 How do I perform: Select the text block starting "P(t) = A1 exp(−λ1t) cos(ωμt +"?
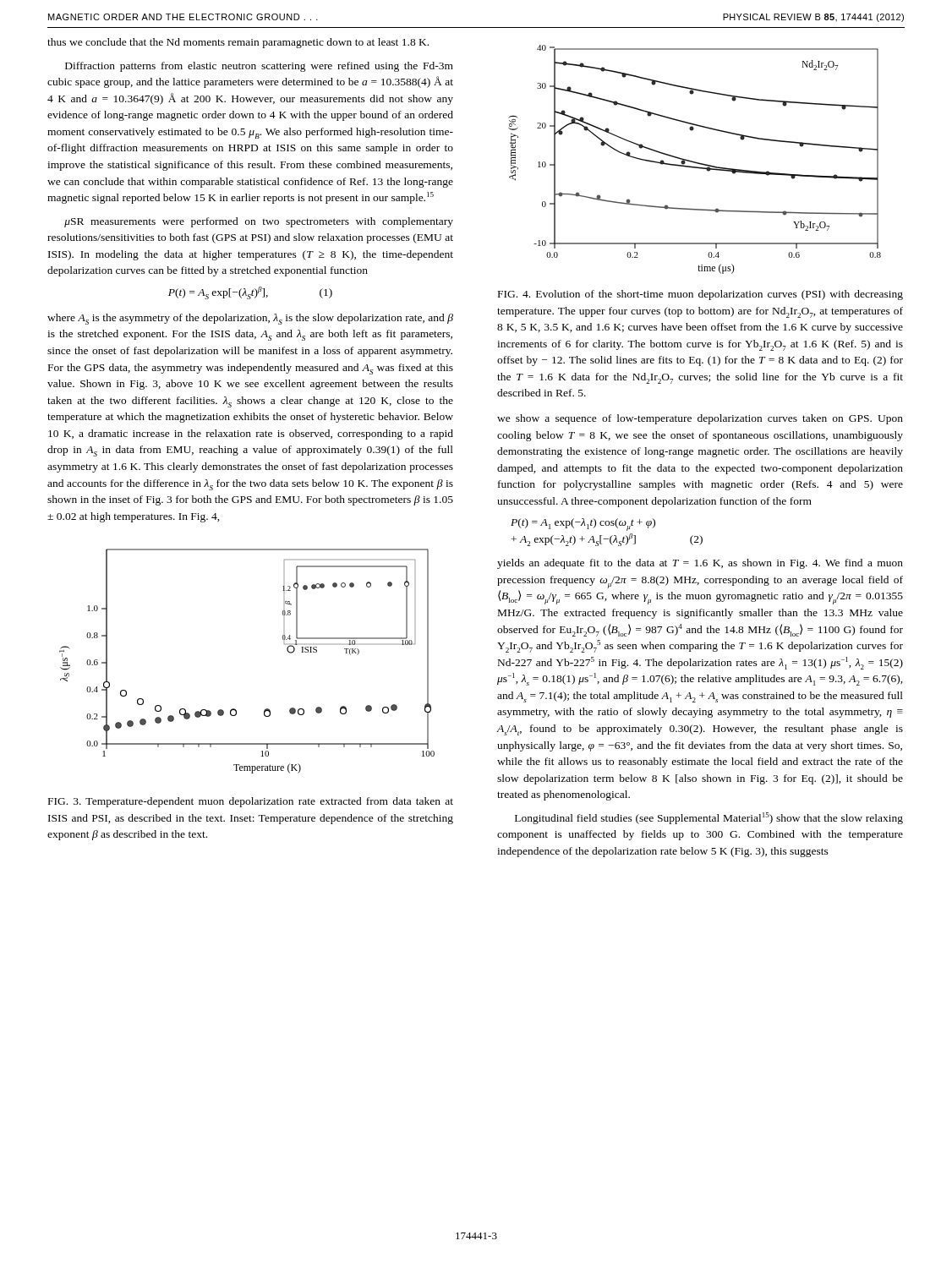tap(707, 531)
